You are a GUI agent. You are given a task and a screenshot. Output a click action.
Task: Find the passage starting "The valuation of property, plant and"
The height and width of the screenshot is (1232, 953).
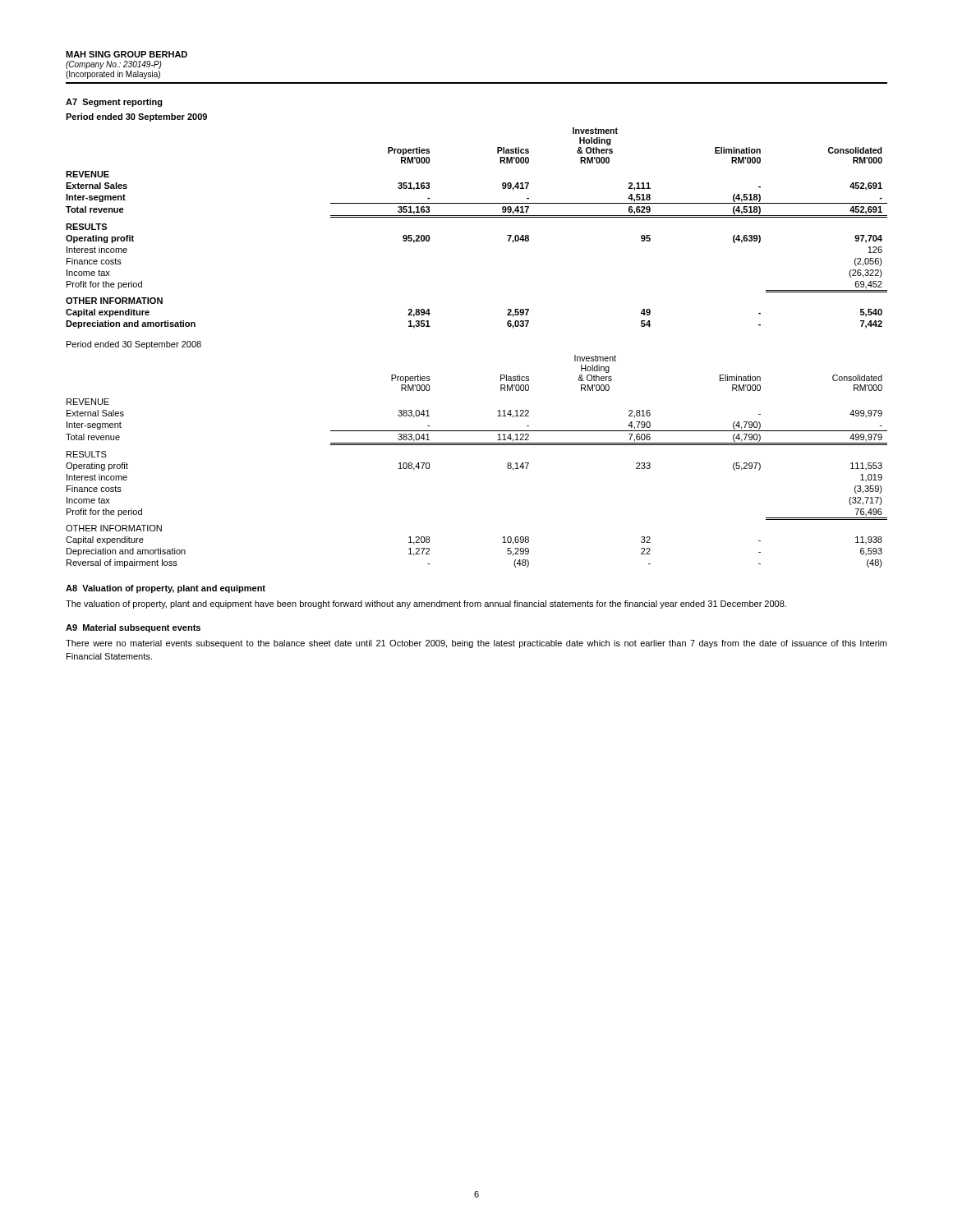pyautogui.click(x=426, y=604)
